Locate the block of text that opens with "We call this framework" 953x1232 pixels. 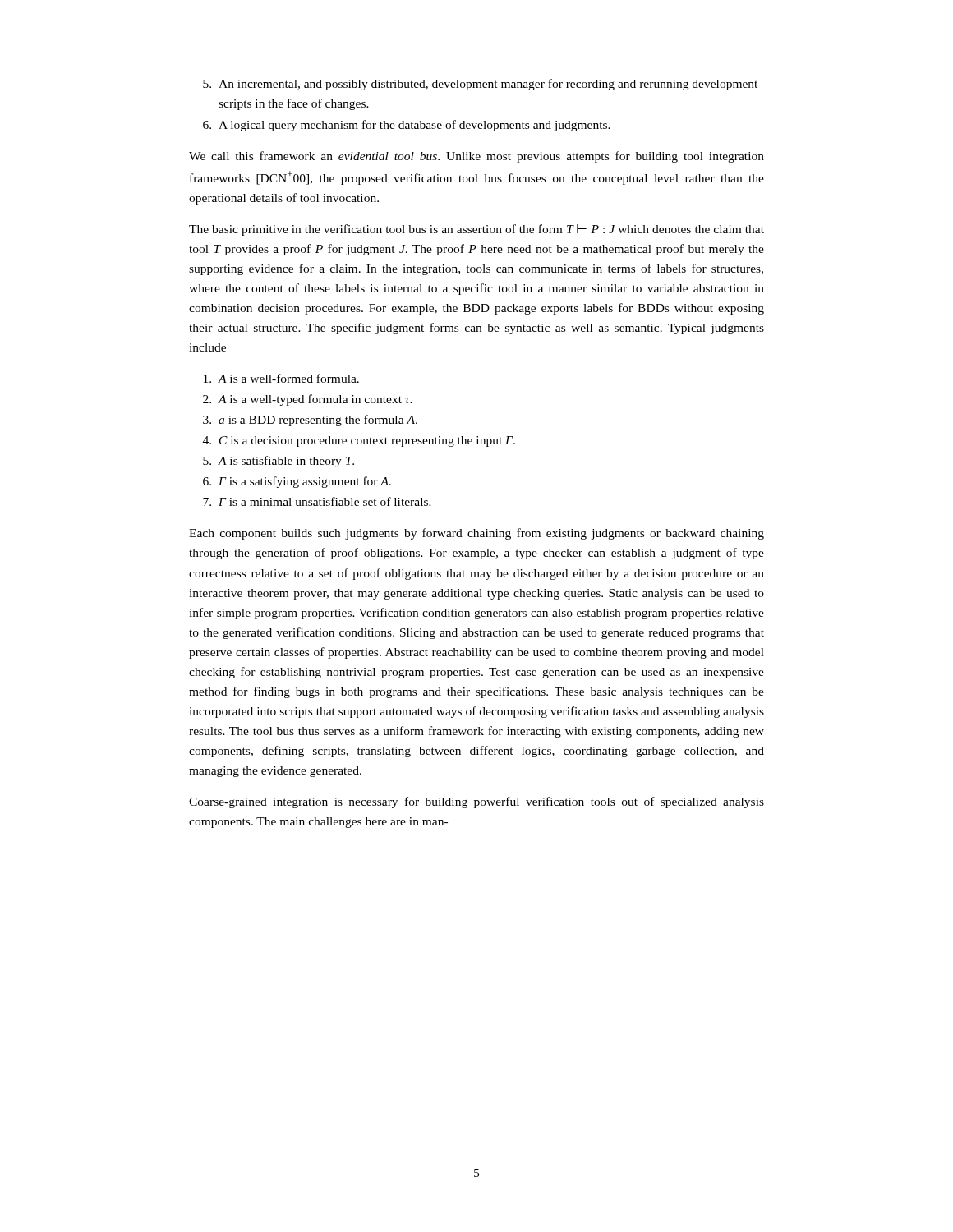tap(476, 177)
